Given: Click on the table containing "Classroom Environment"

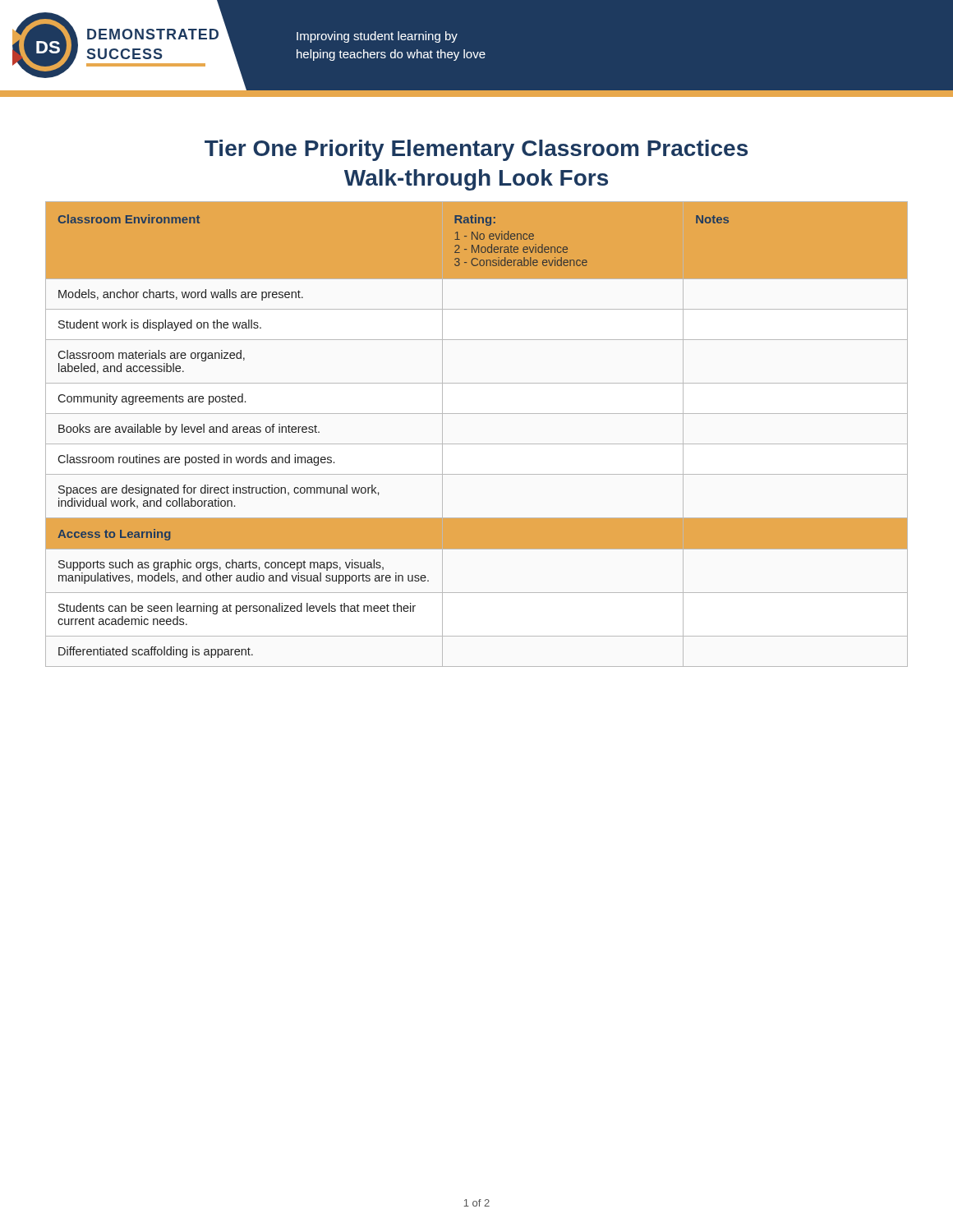Looking at the screenshot, I should (476, 434).
